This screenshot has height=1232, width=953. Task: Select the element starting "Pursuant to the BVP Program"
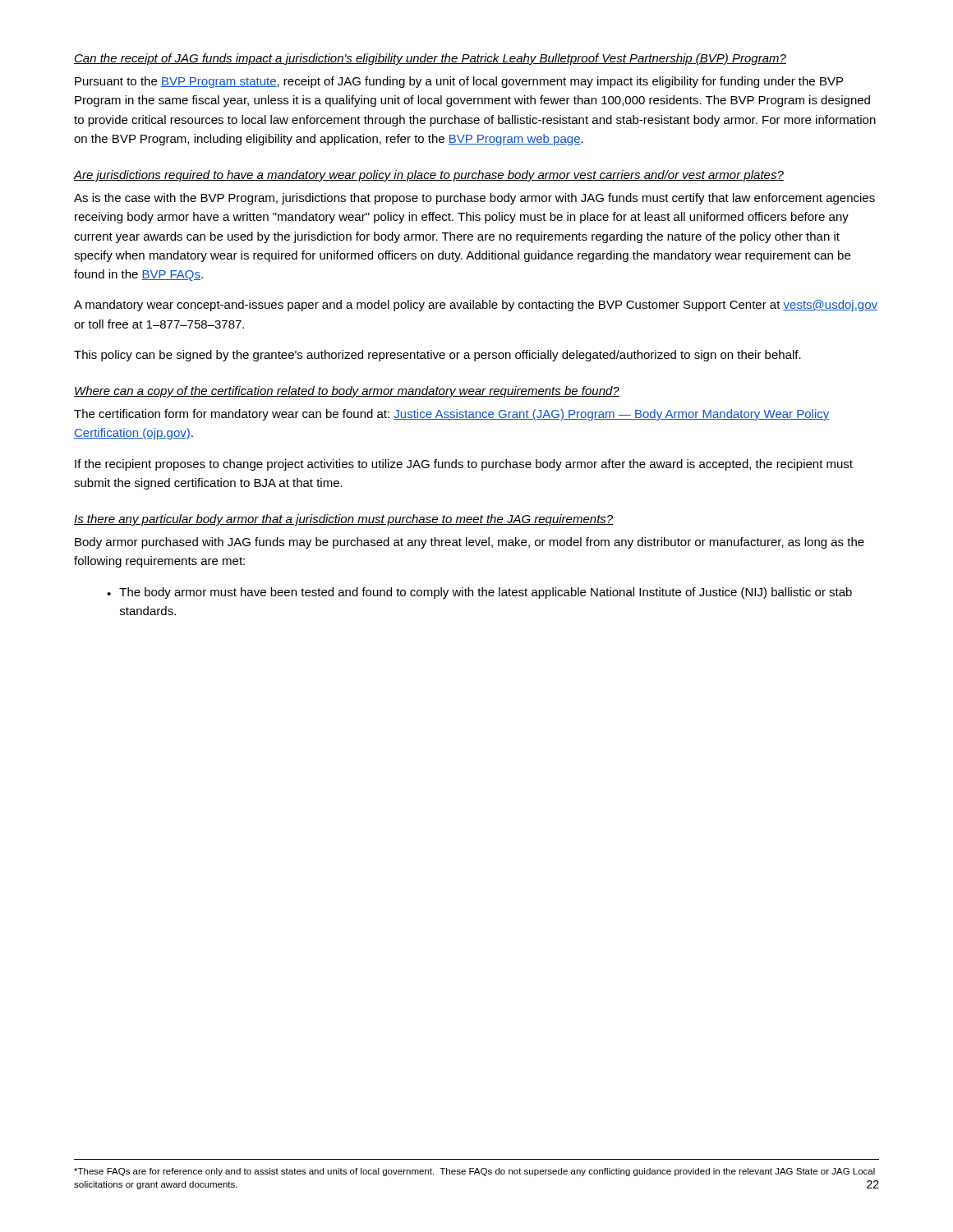475,110
